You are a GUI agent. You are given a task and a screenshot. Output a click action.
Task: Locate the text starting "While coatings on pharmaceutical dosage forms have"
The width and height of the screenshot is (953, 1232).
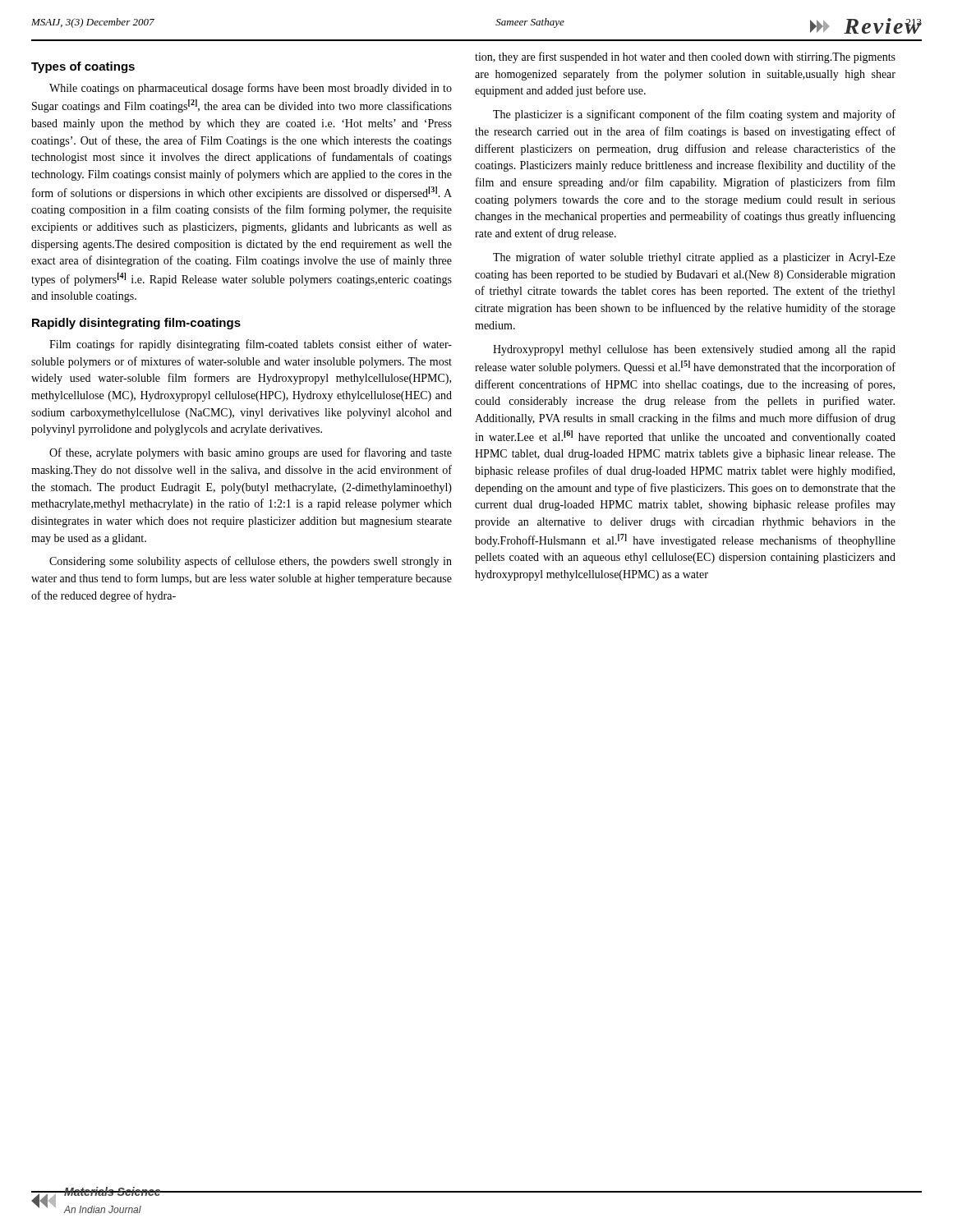click(x=242, y=193)
